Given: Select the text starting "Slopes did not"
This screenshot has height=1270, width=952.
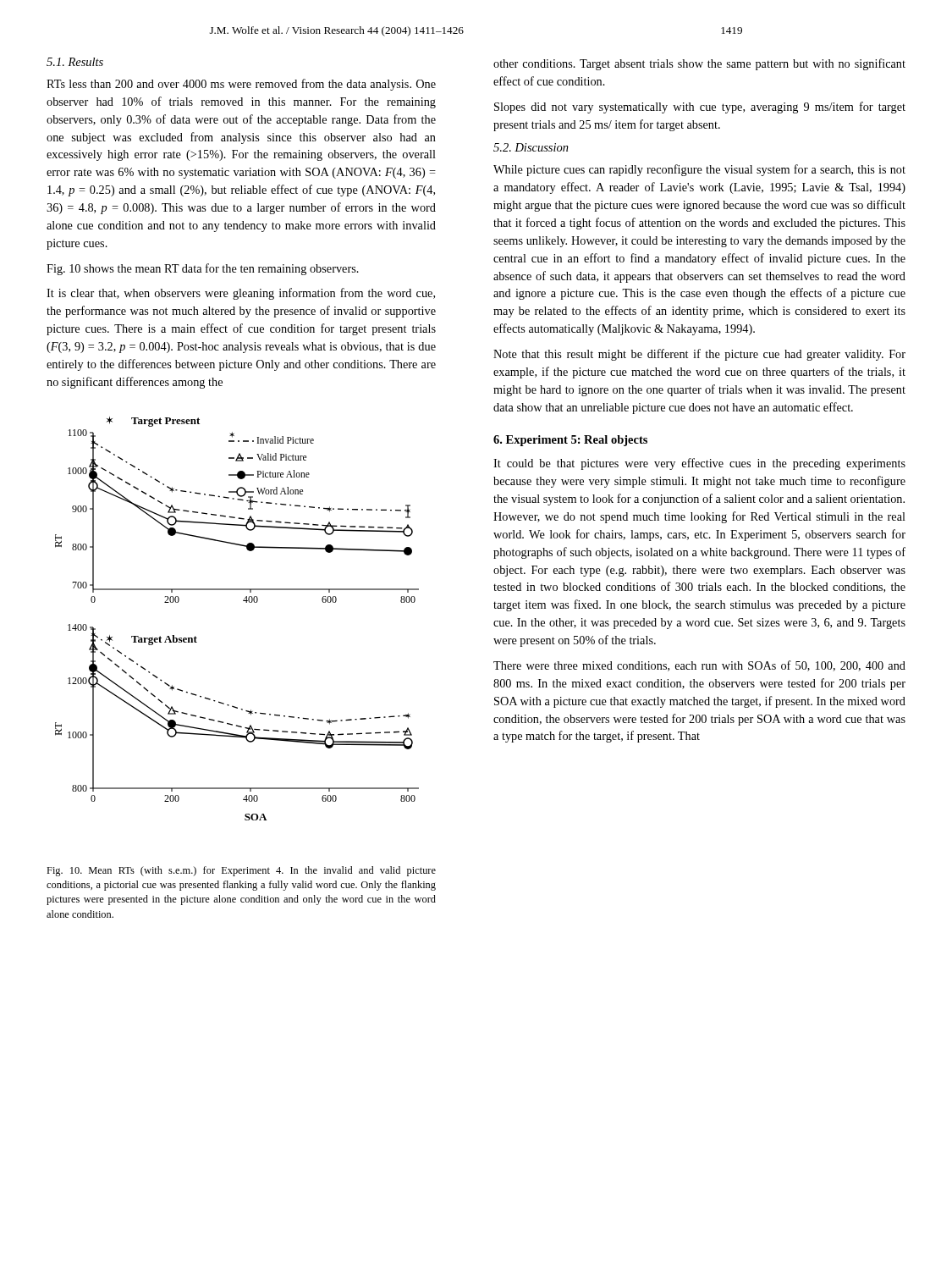Looking at the screenshot, I should point(699,115).
